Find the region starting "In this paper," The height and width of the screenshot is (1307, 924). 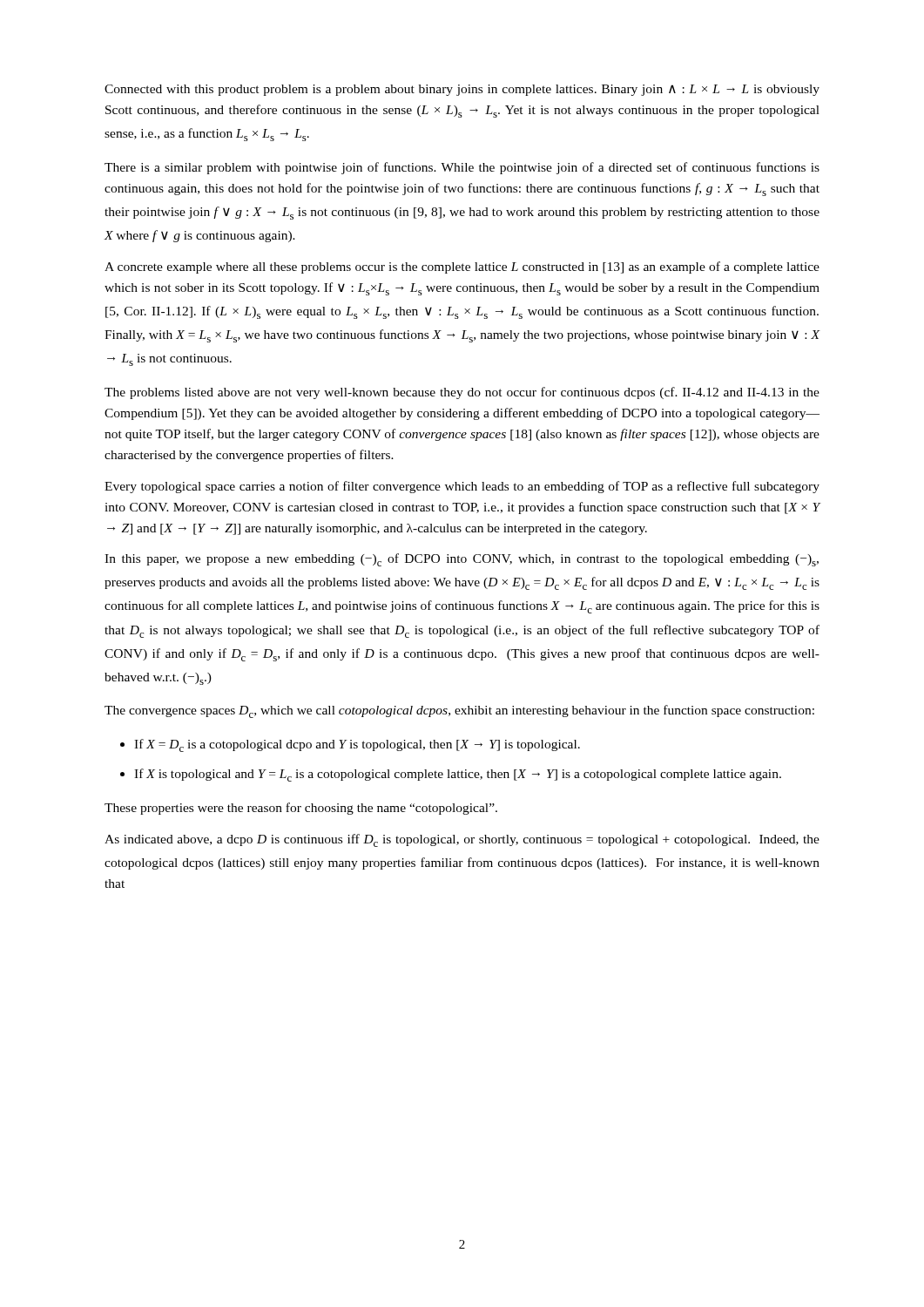(462, 619)
